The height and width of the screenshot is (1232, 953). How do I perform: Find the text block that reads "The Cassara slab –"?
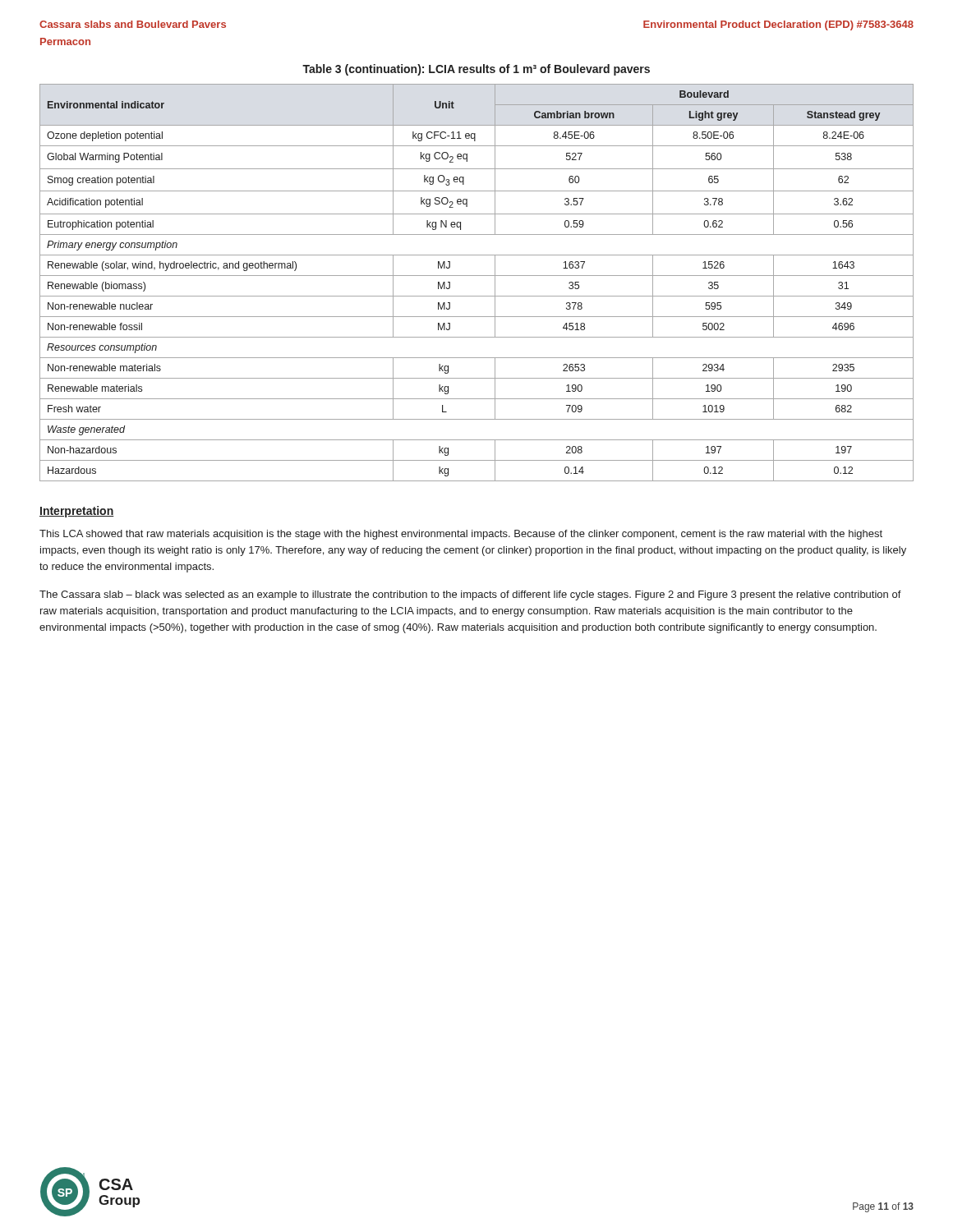[470, 611]
